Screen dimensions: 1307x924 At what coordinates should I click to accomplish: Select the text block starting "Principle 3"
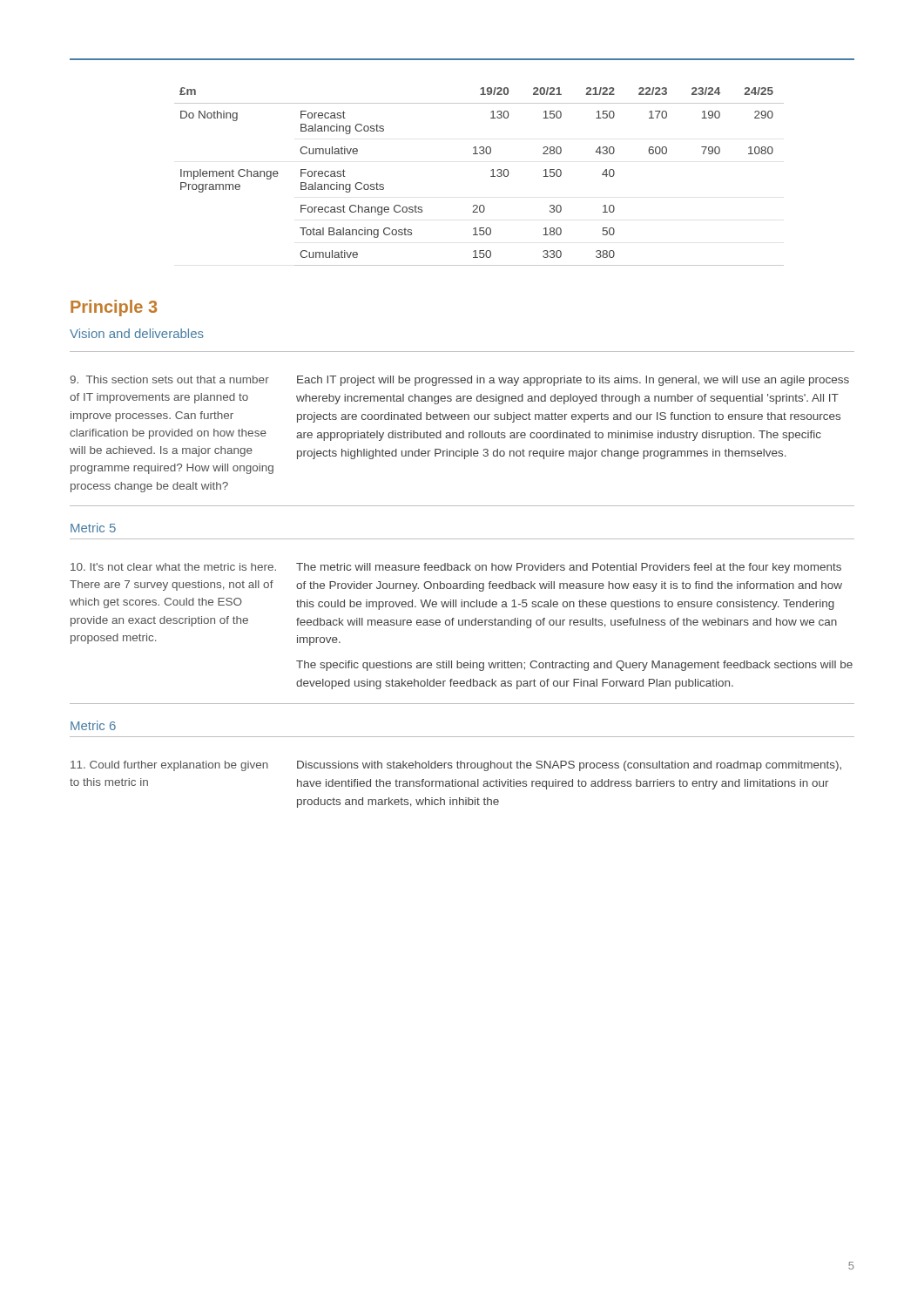point(114,308)
